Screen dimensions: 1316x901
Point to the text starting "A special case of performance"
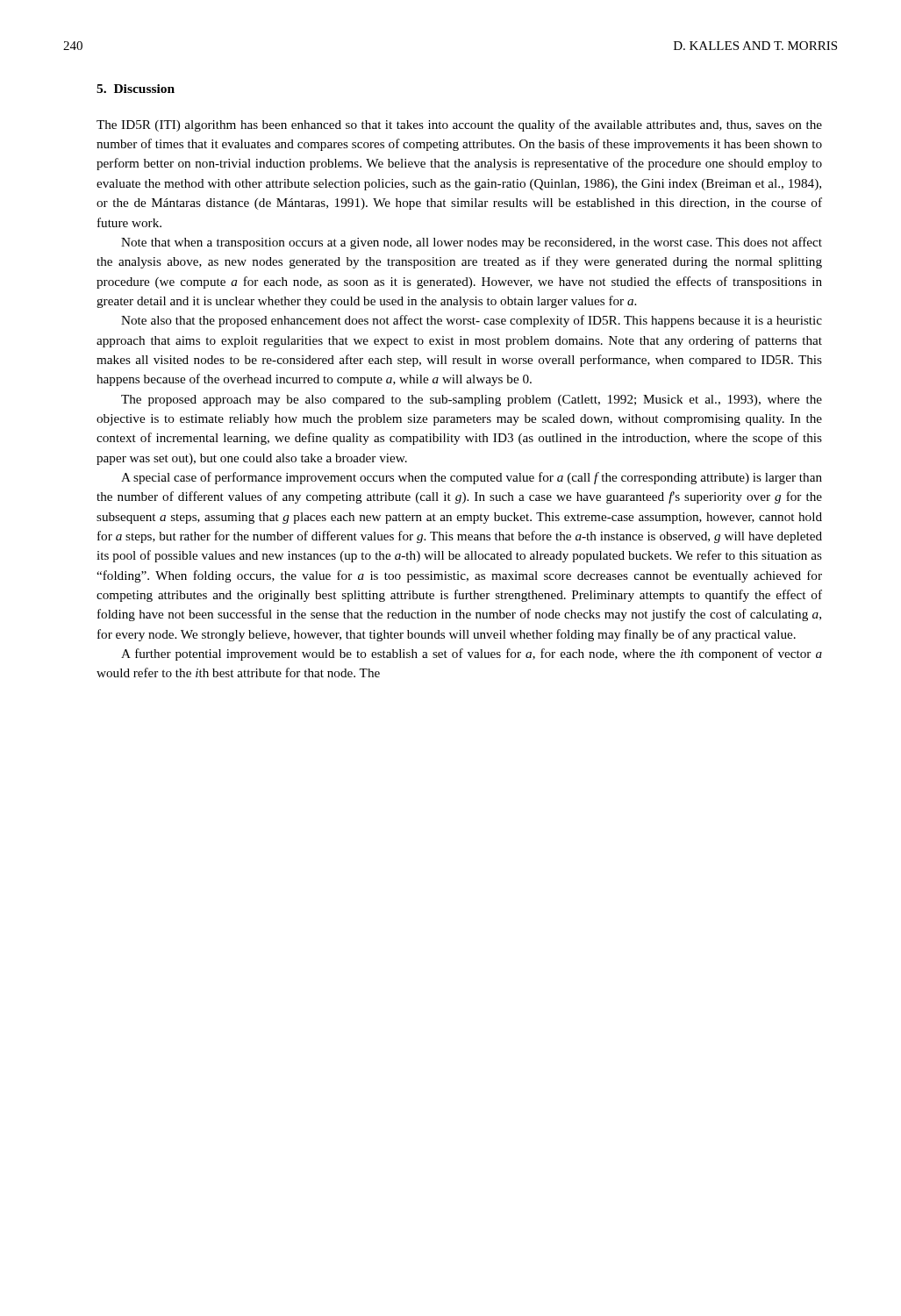[459, 556]
